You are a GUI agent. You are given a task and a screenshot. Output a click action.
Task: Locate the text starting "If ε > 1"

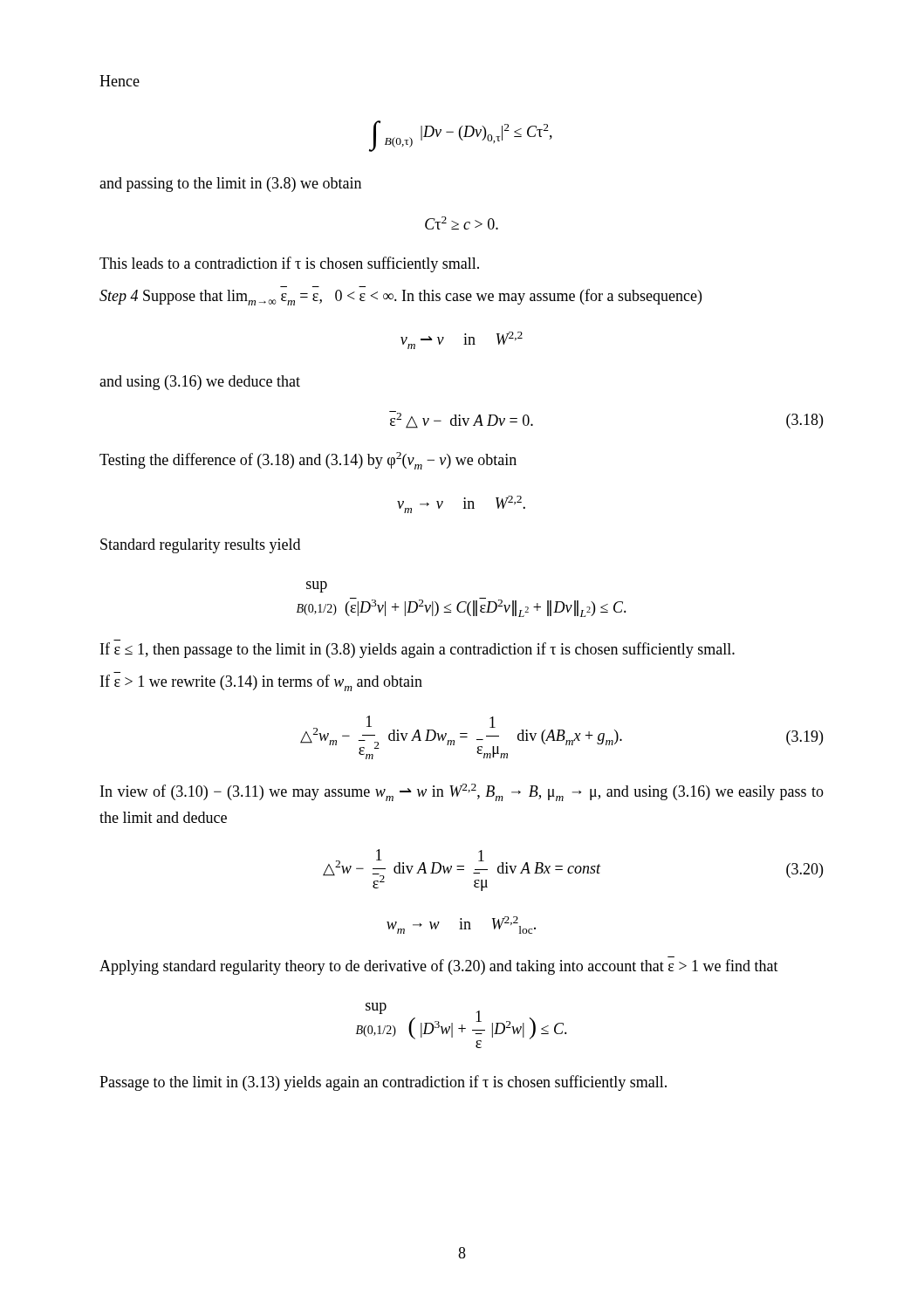pos(261,683)
